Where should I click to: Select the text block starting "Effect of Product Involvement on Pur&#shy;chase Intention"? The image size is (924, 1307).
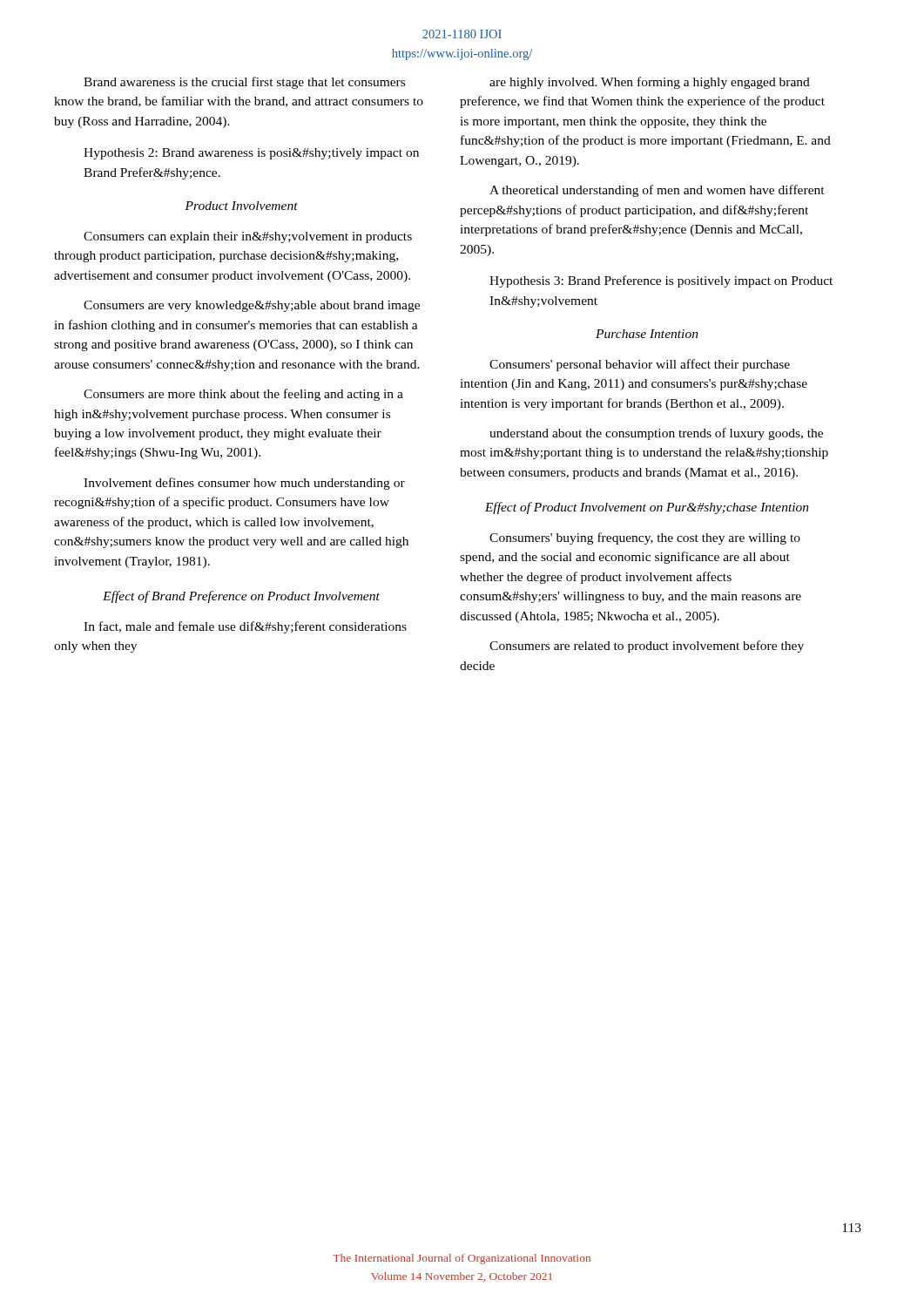click(647, 508)
